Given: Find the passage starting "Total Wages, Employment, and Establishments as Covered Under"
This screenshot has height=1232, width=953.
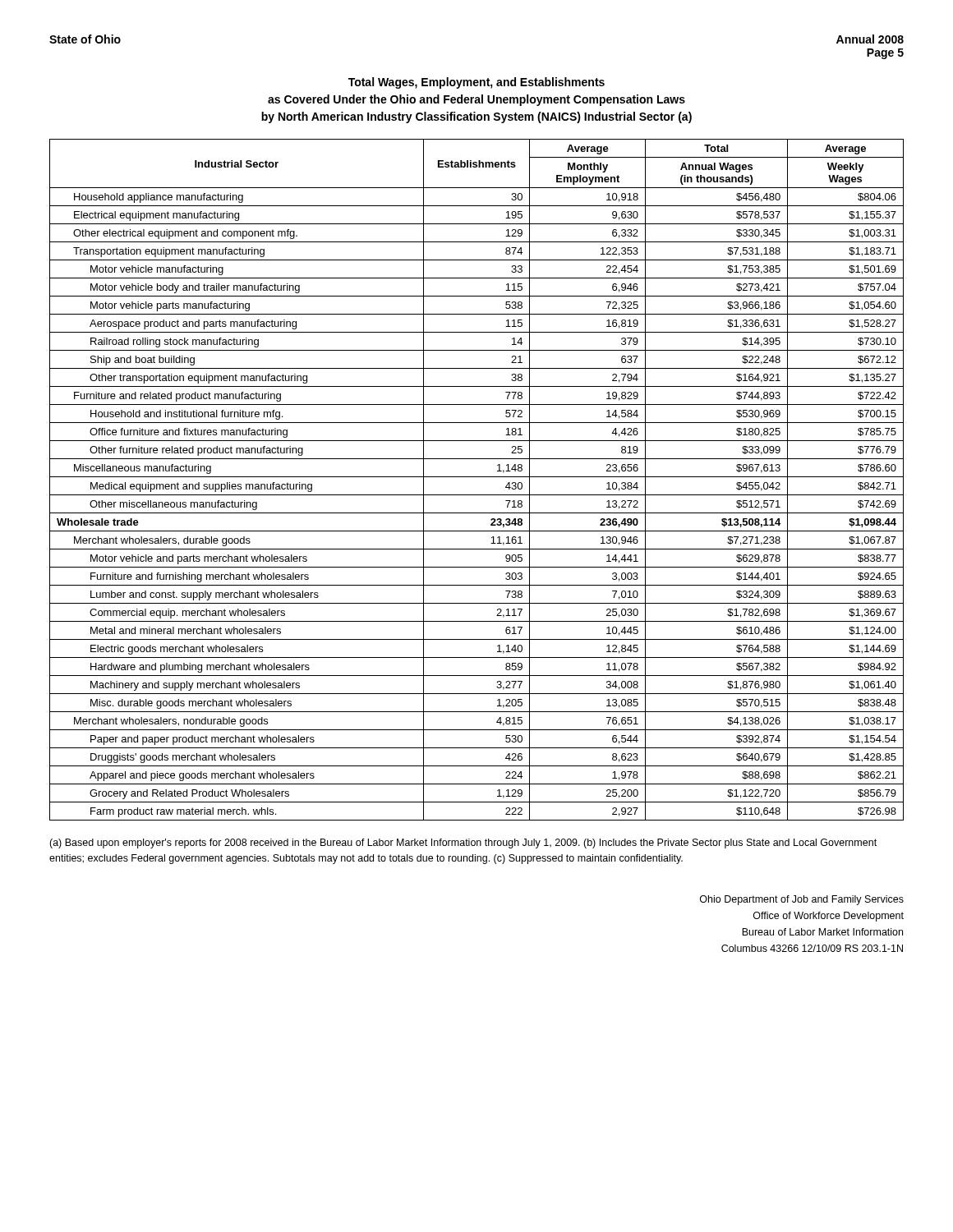Looking at the screenshot, I should point(476,100).
